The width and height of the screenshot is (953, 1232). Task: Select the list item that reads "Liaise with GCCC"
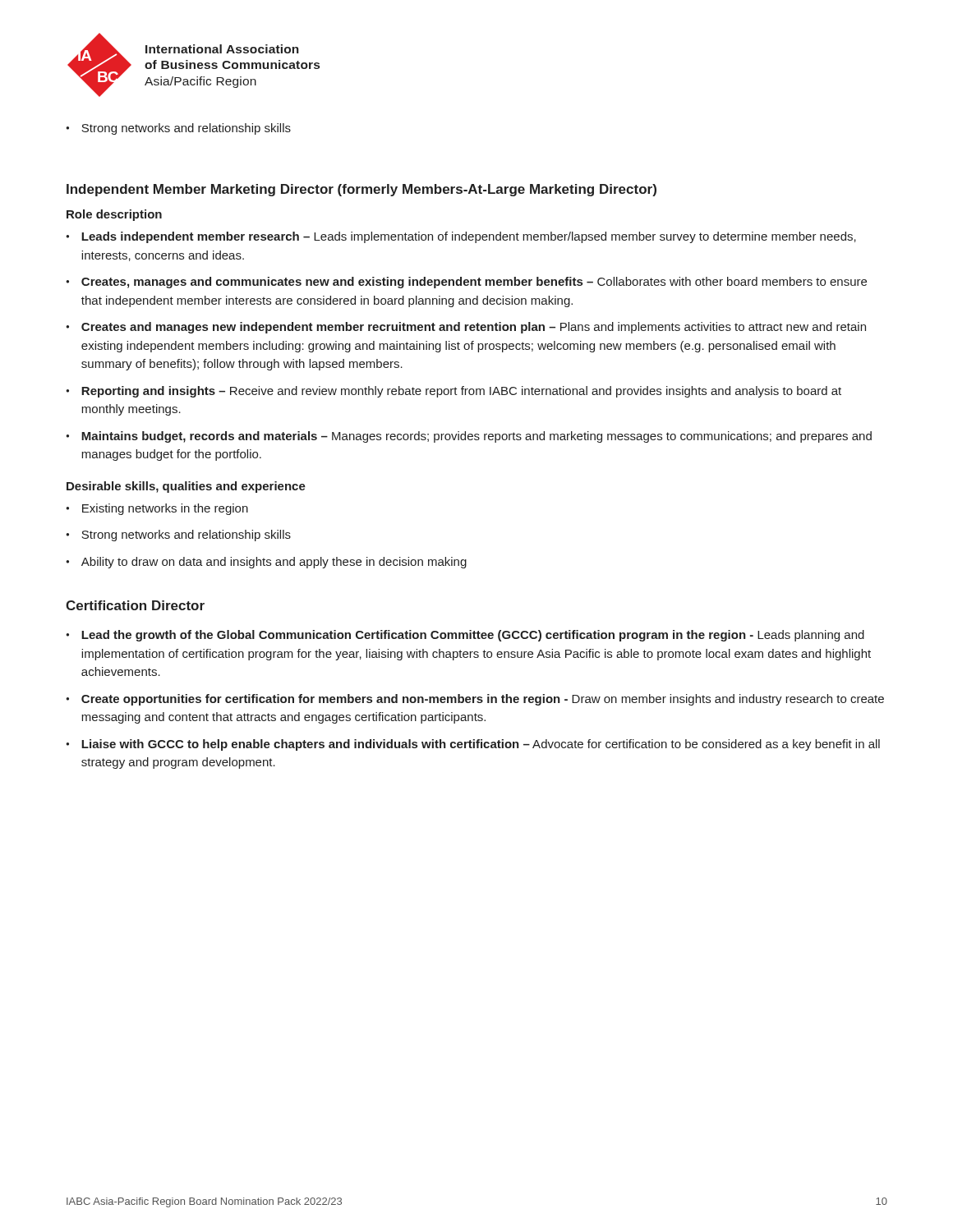click(x=476, y=753)
